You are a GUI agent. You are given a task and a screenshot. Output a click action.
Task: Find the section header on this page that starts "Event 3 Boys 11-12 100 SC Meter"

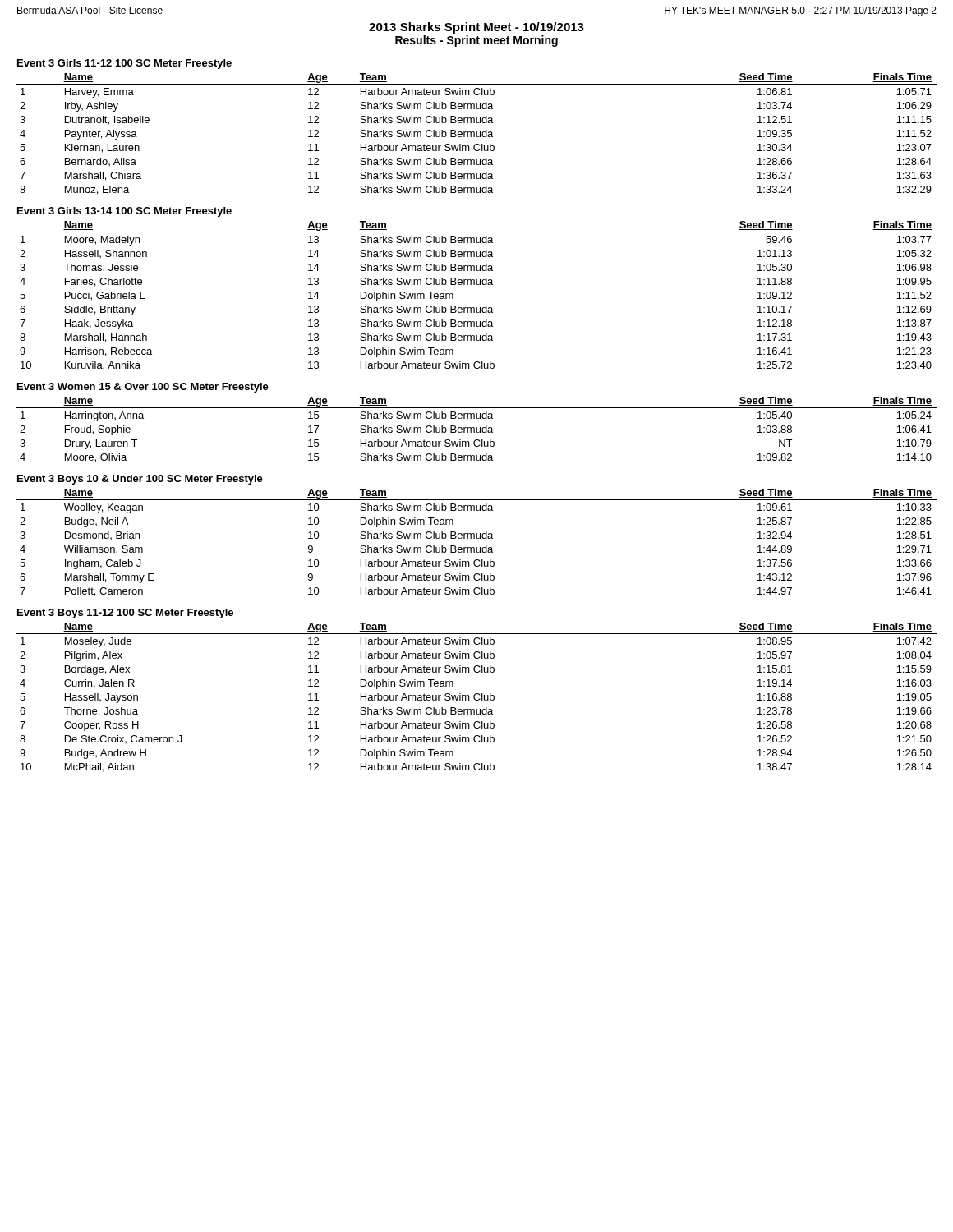click(125, 612)
